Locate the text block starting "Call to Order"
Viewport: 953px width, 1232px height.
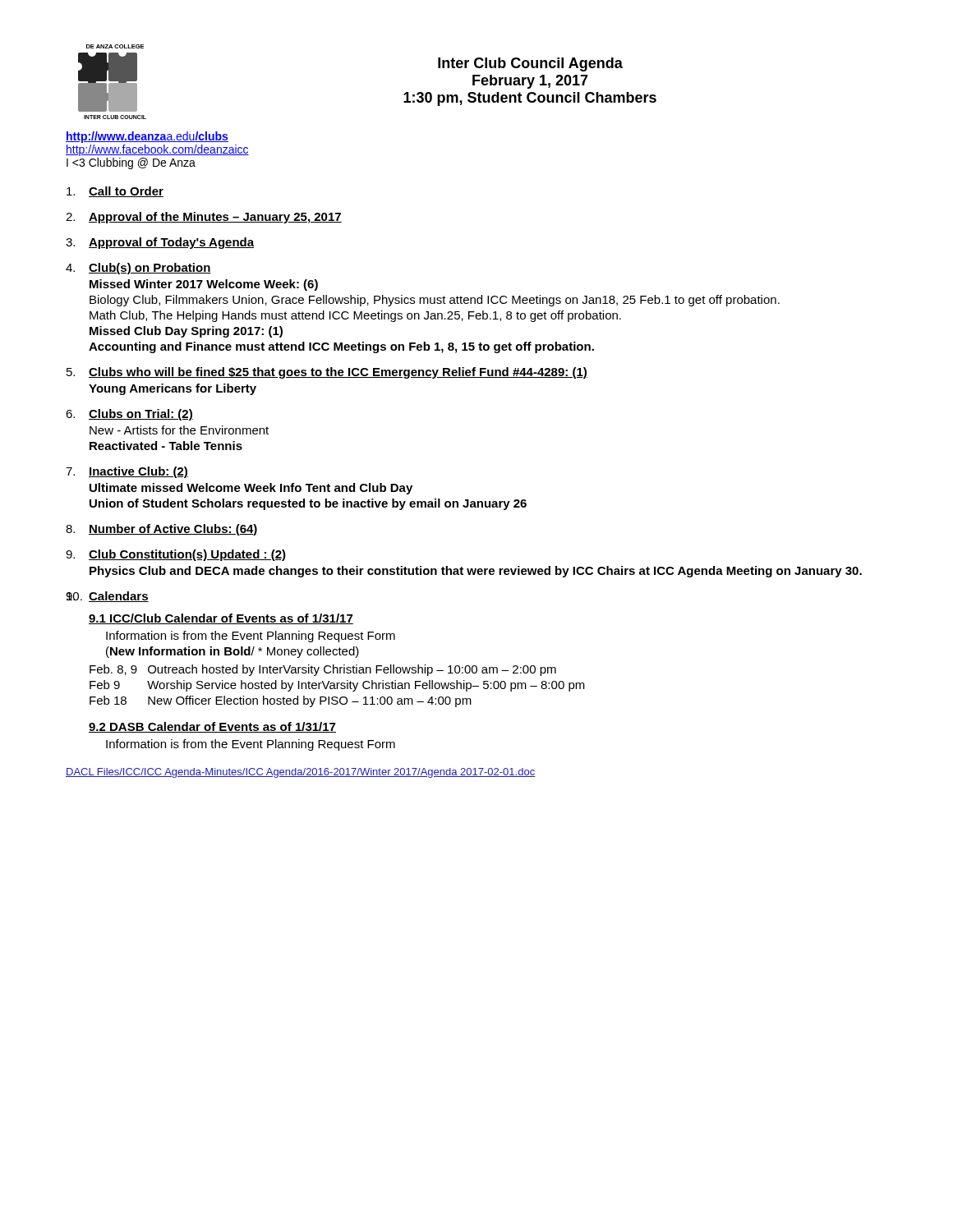(x=126, y=191)
